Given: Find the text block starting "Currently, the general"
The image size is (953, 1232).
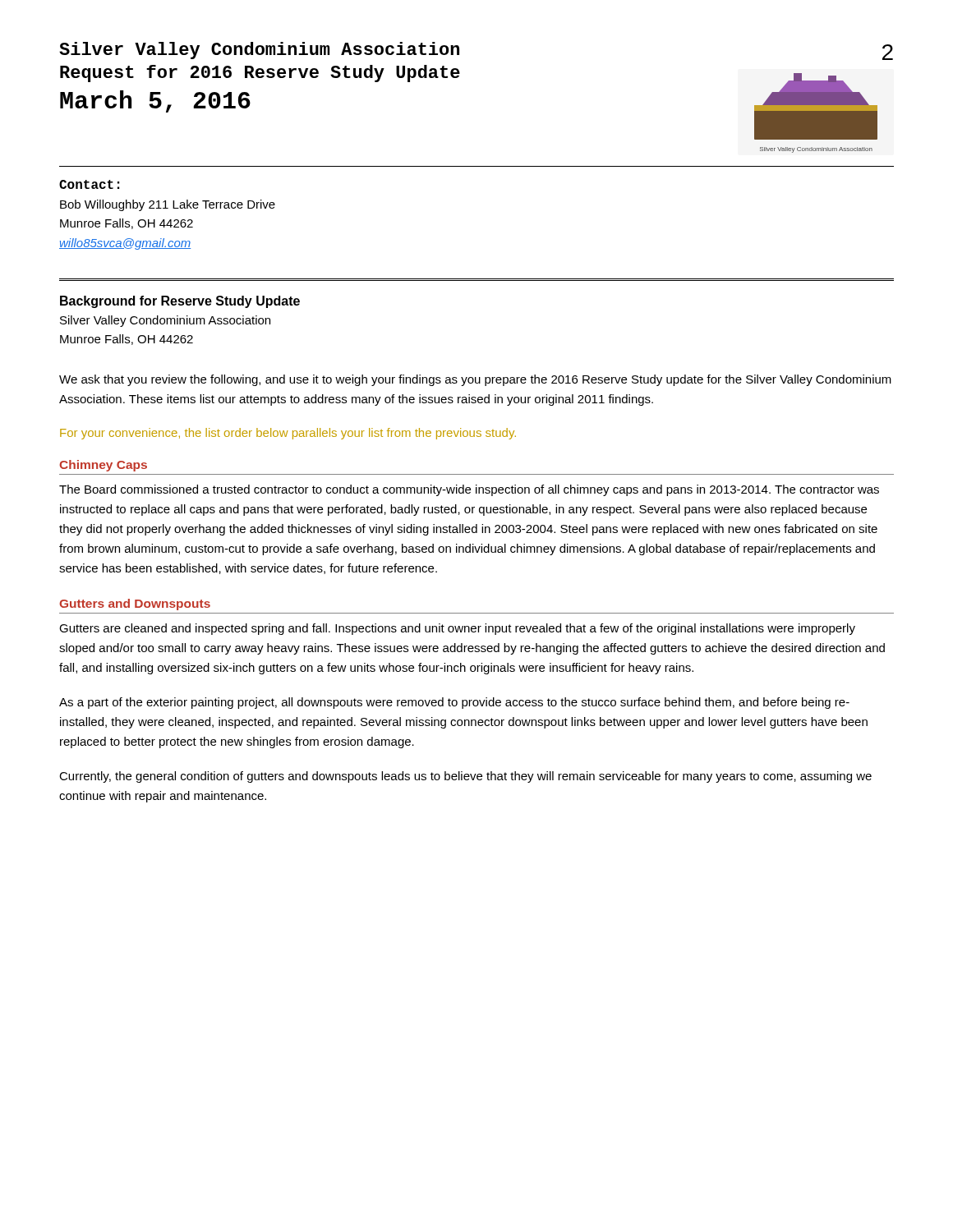Looking at the screenshot, I should [466, 785].
